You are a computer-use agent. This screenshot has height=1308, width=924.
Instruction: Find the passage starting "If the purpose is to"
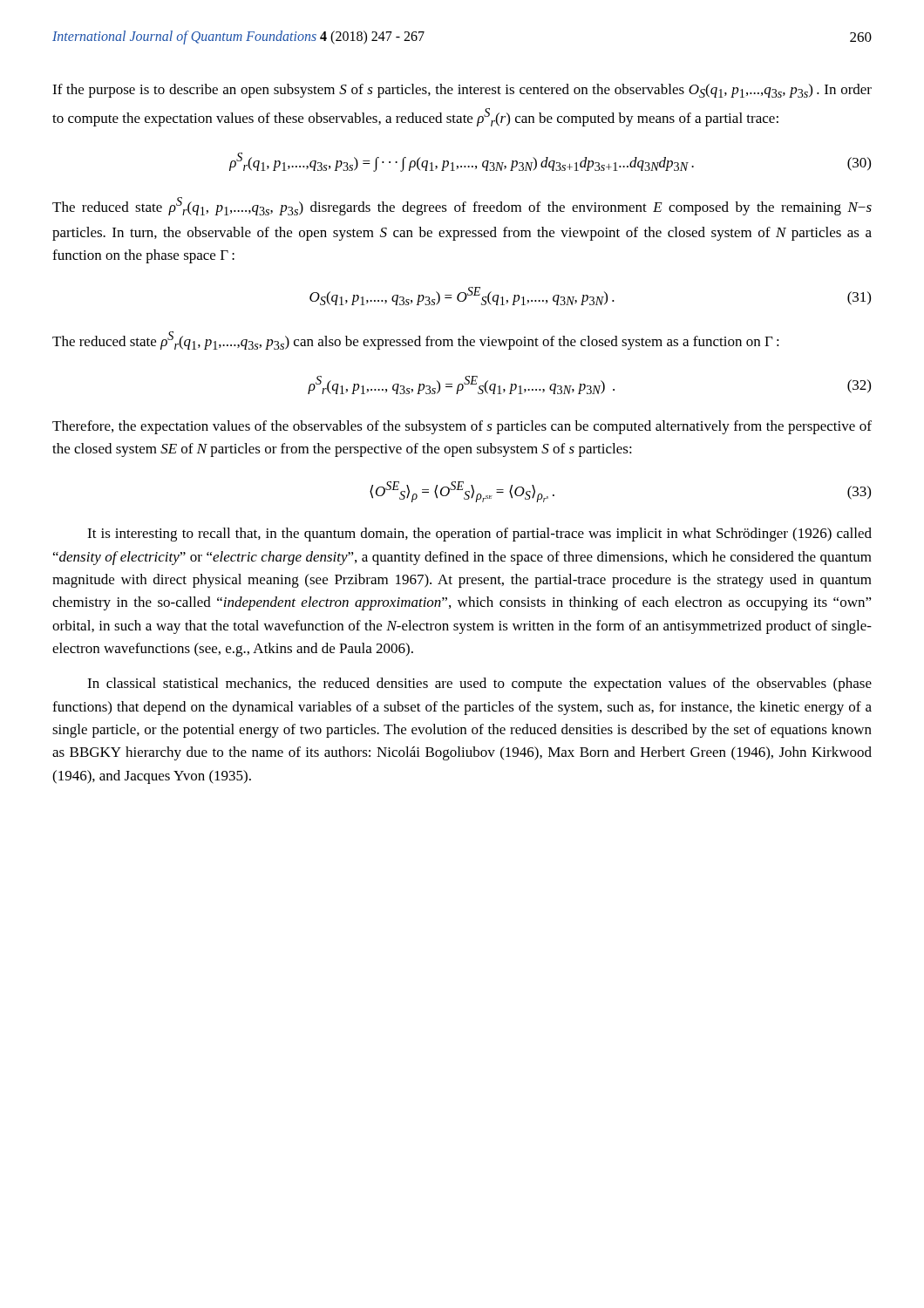(462, 105)
